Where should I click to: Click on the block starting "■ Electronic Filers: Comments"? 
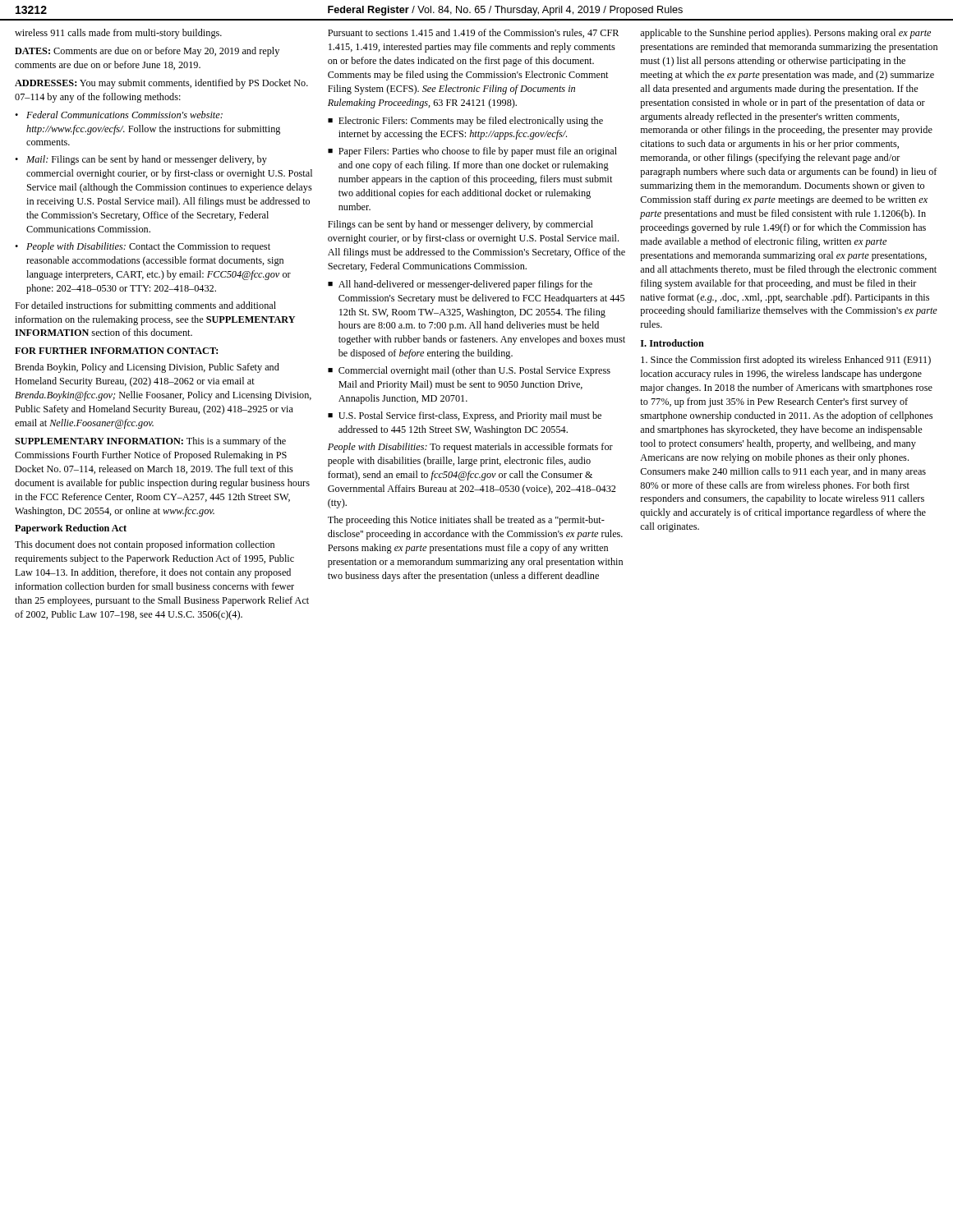(476, 128)
